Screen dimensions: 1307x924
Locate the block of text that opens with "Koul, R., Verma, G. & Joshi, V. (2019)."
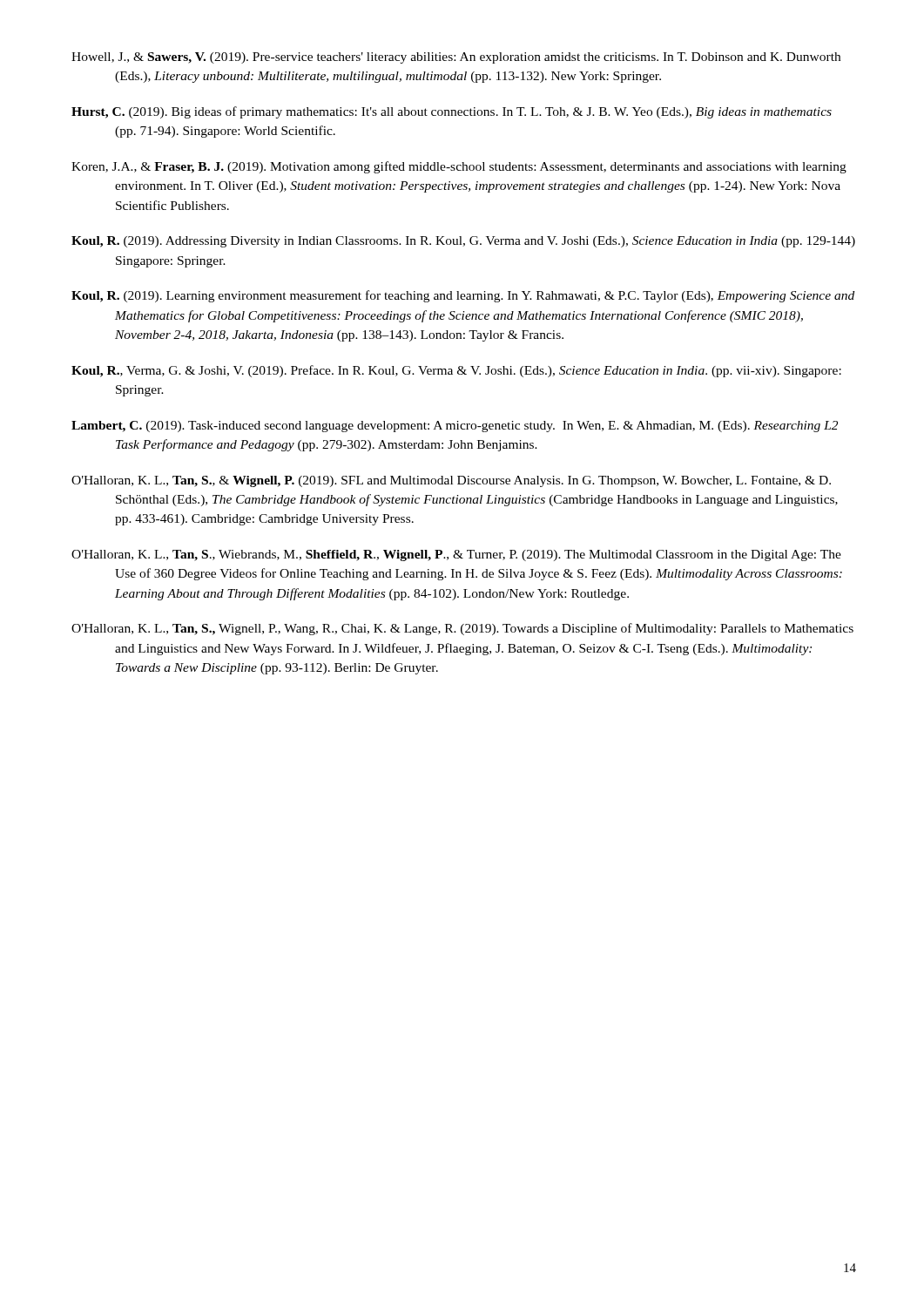(x=457, y=379)
